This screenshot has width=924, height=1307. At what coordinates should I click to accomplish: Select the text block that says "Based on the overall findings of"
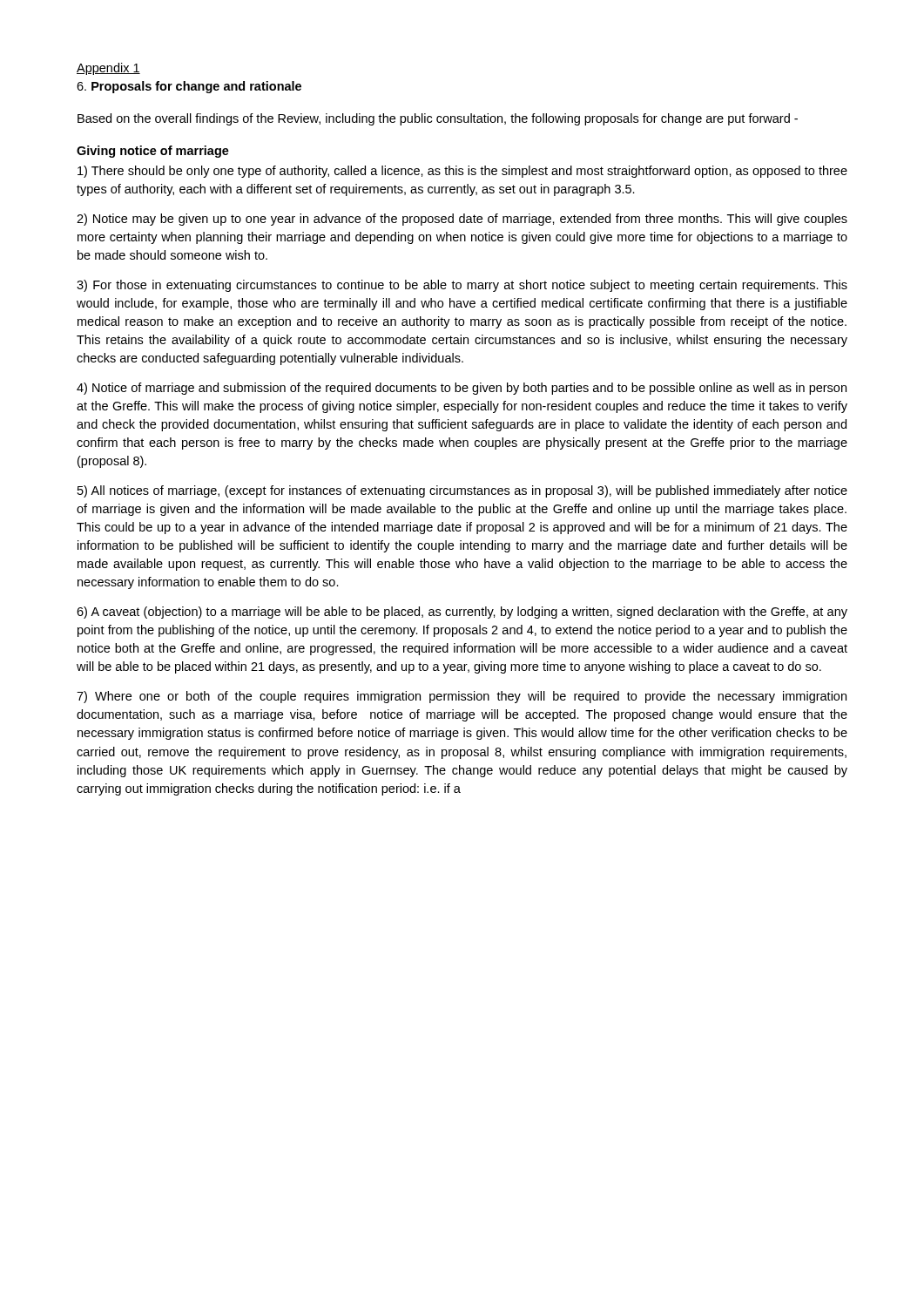click(x=437, y=119)
